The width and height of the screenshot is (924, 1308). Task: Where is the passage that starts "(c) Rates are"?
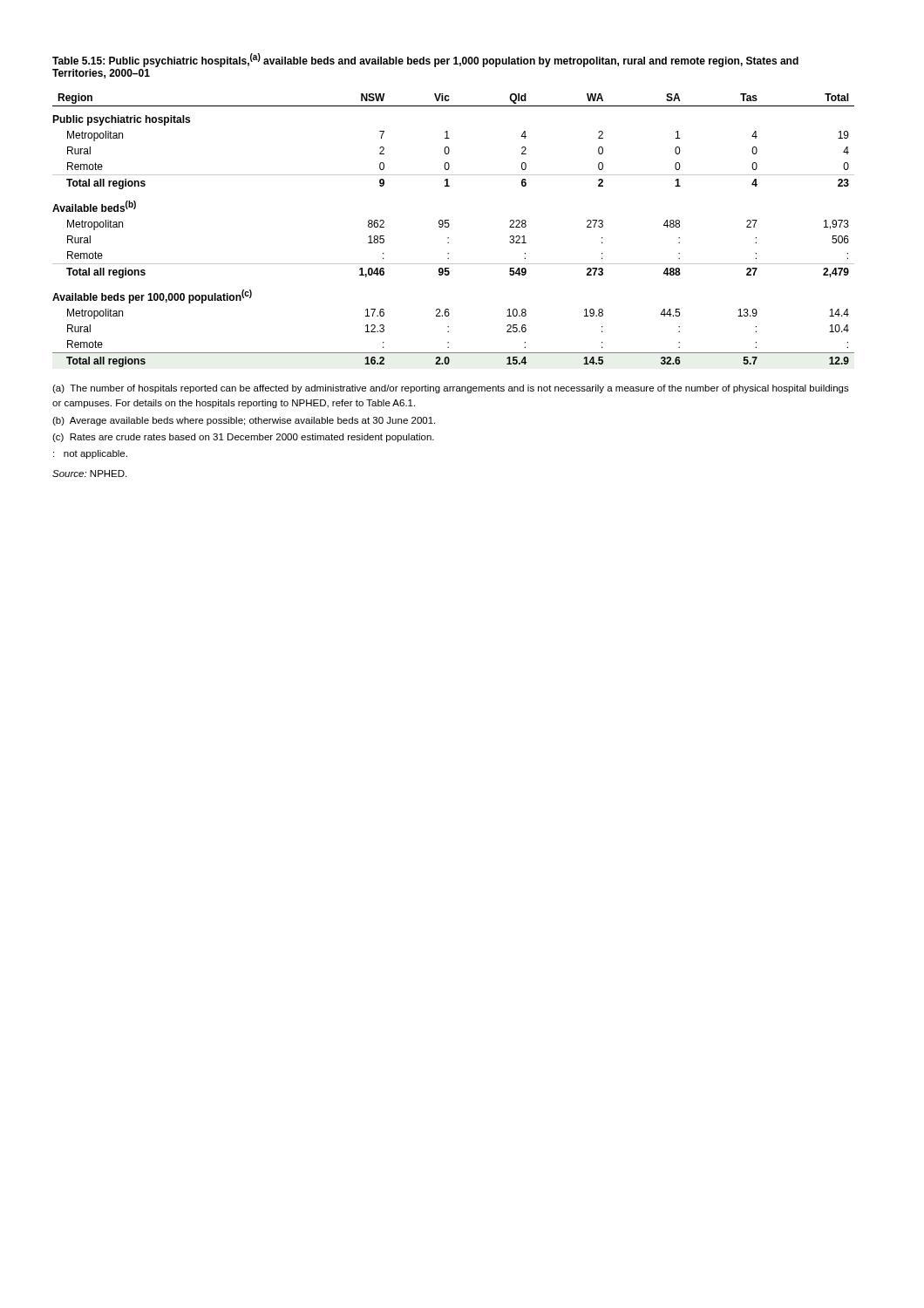click(243, 438)
